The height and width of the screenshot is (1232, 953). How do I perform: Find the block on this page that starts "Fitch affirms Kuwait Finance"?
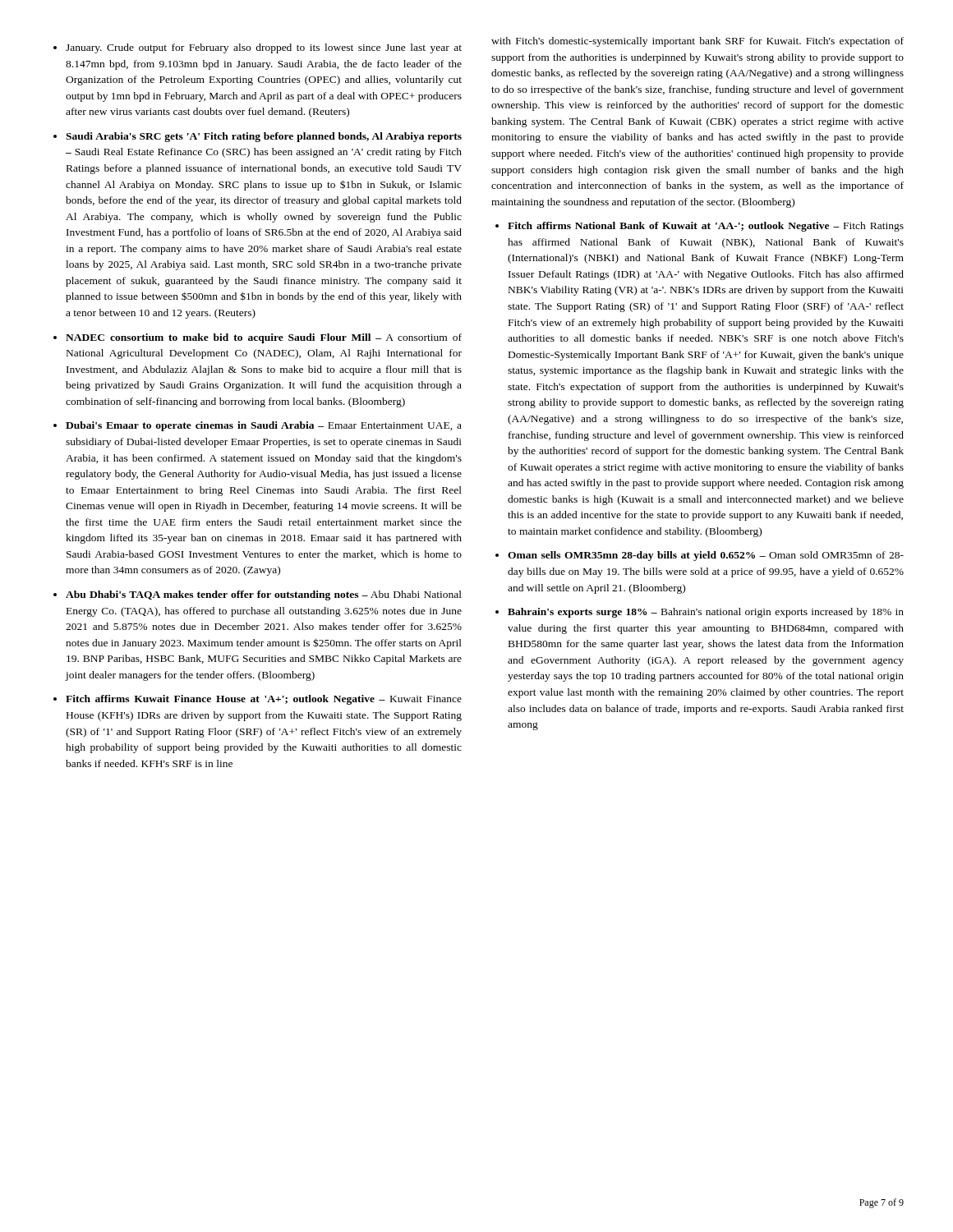[264, 731]
